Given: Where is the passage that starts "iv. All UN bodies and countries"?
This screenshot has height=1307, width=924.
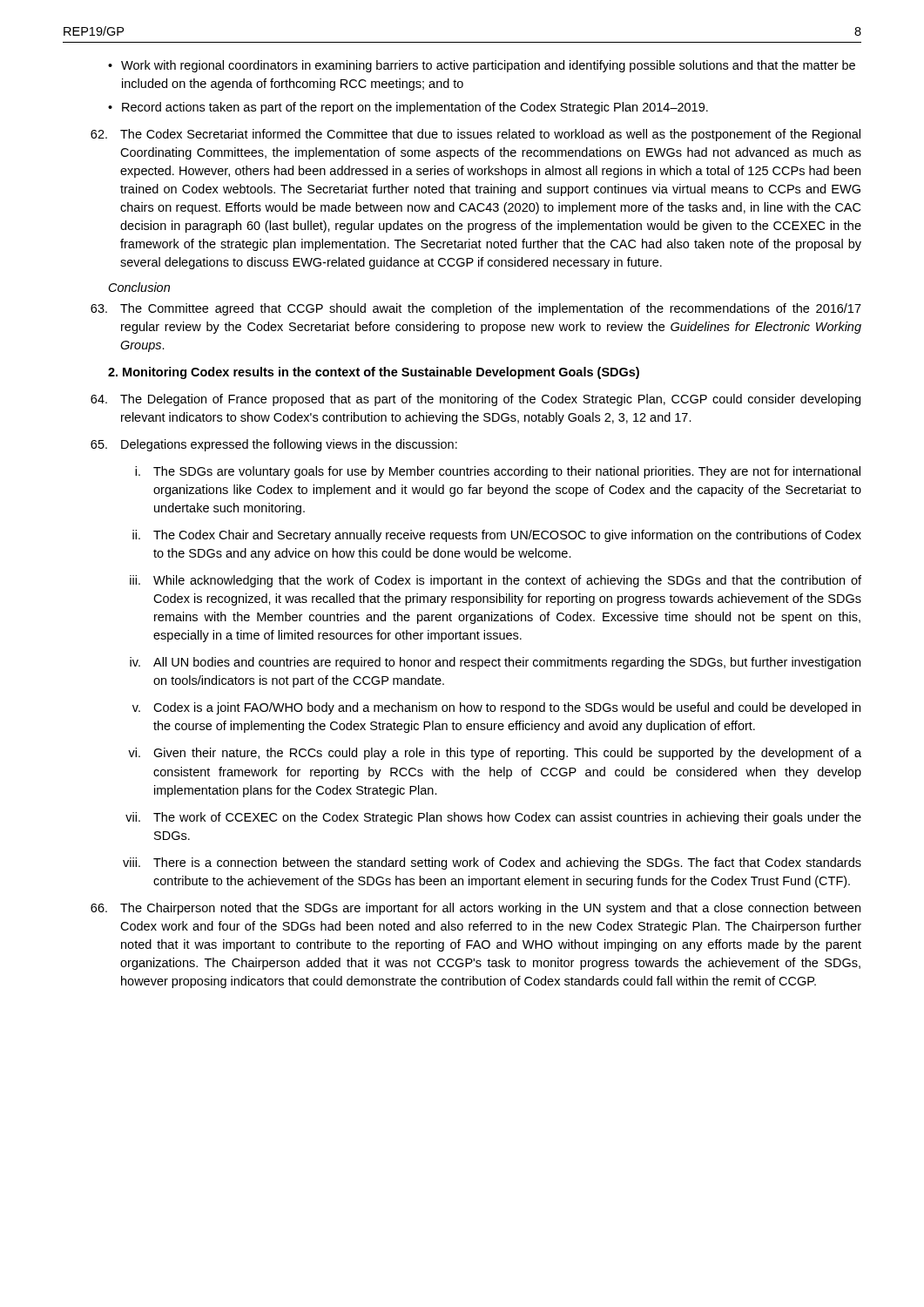Looking at the screenshot, I should (485, 672).
